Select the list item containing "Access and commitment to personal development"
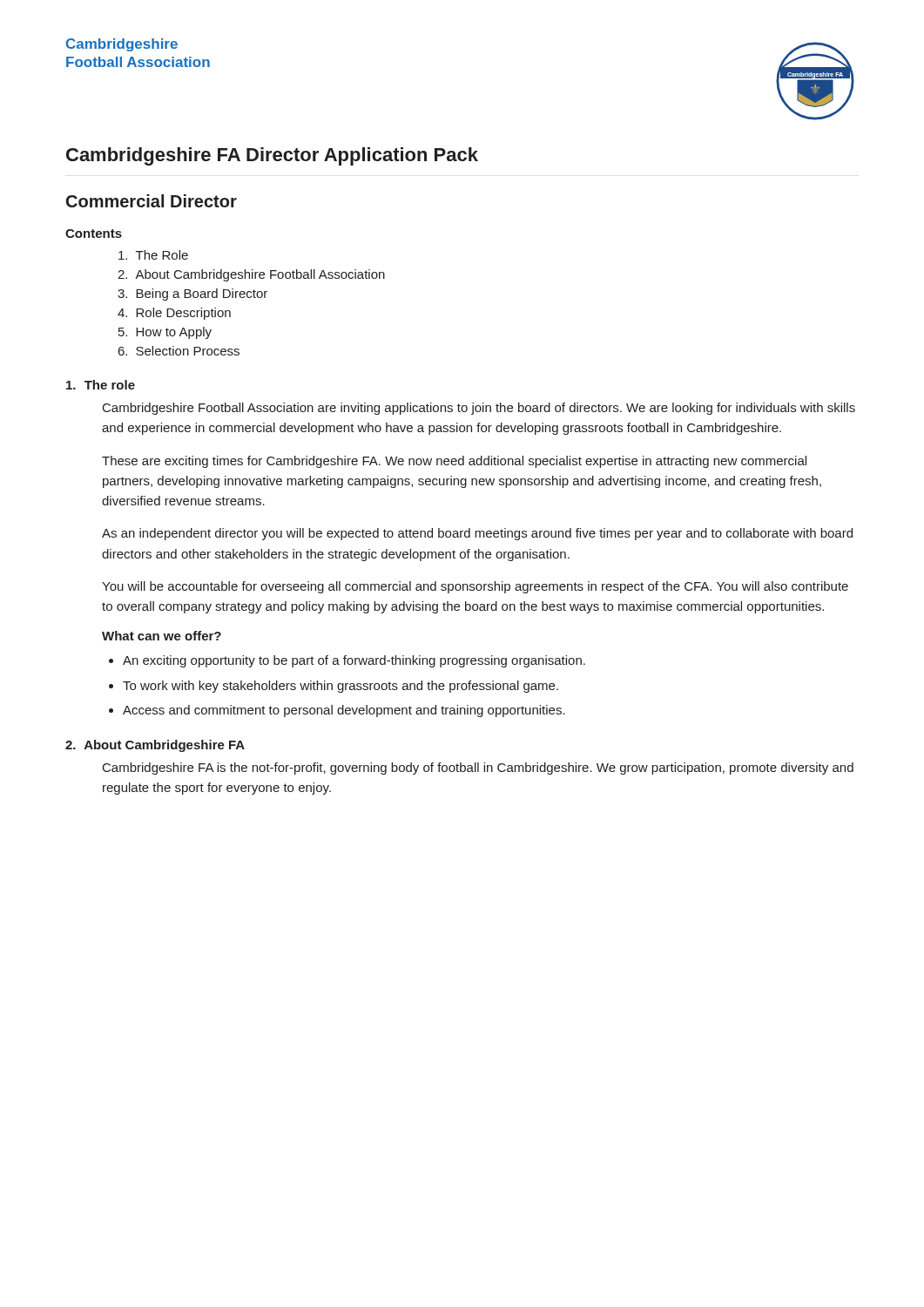924x1307 pixels. coord(344,710)
